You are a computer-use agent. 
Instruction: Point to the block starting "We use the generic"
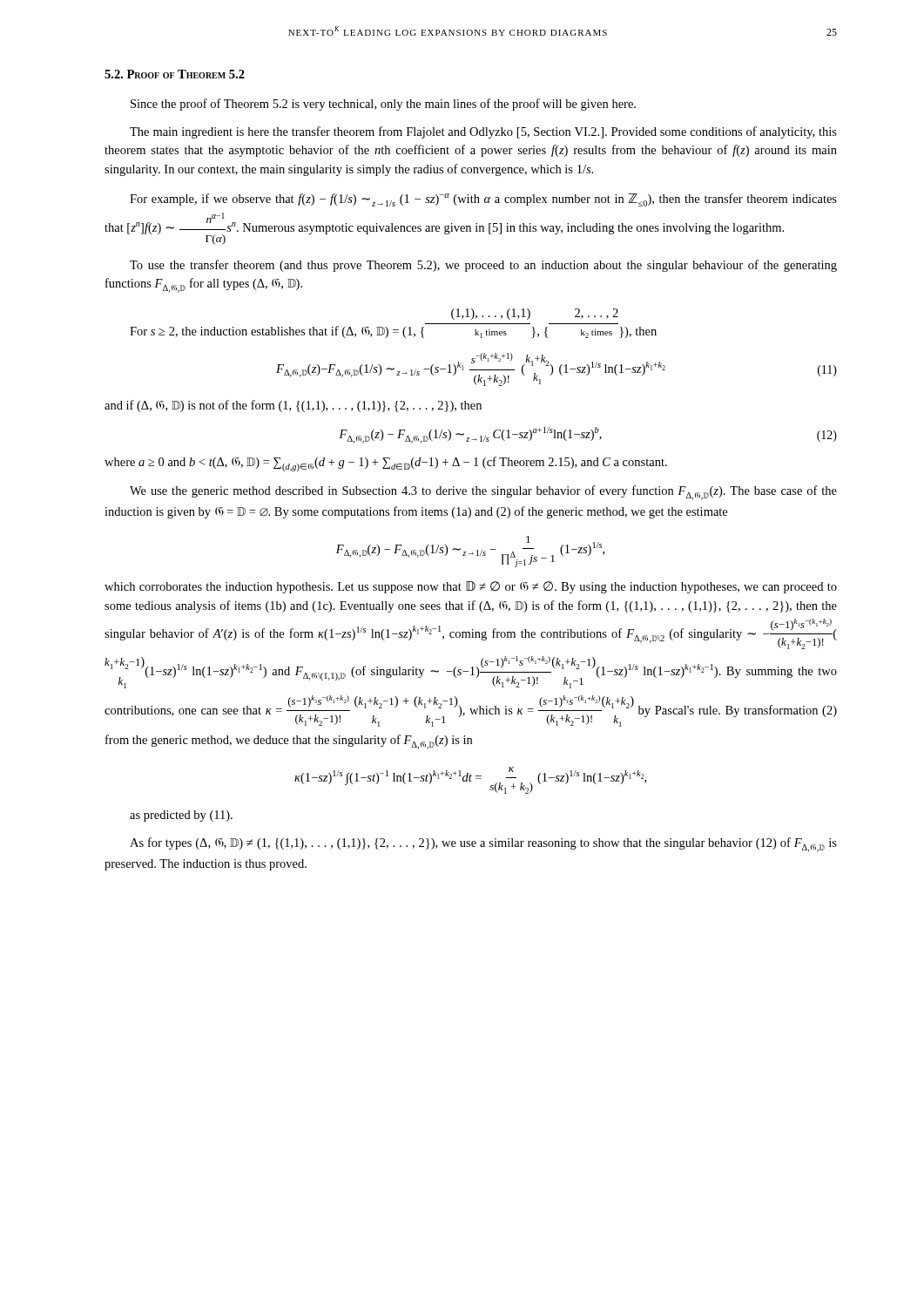tap(471, 501)
